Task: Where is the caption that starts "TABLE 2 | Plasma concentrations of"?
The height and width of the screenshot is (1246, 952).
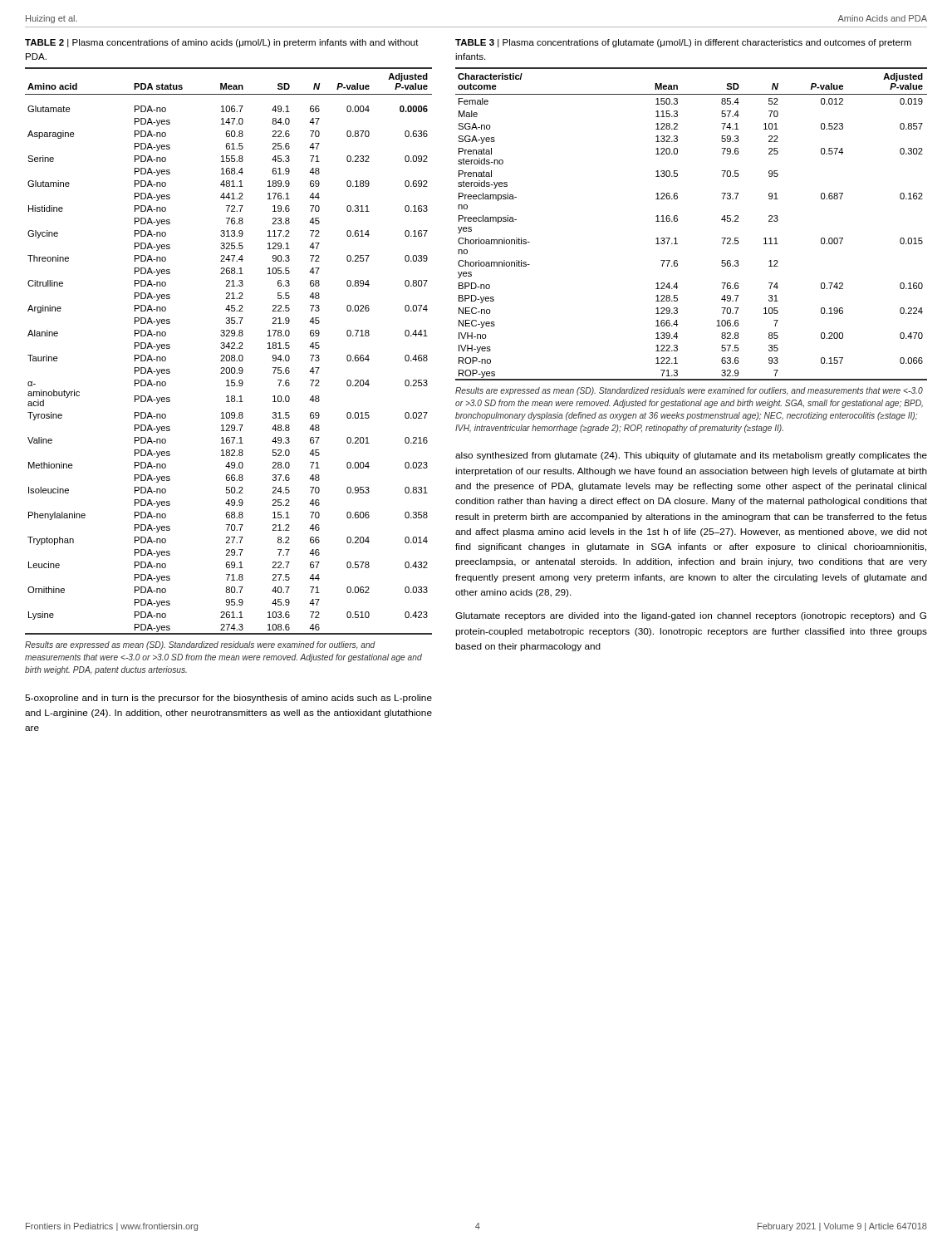Action: [222, 49]
